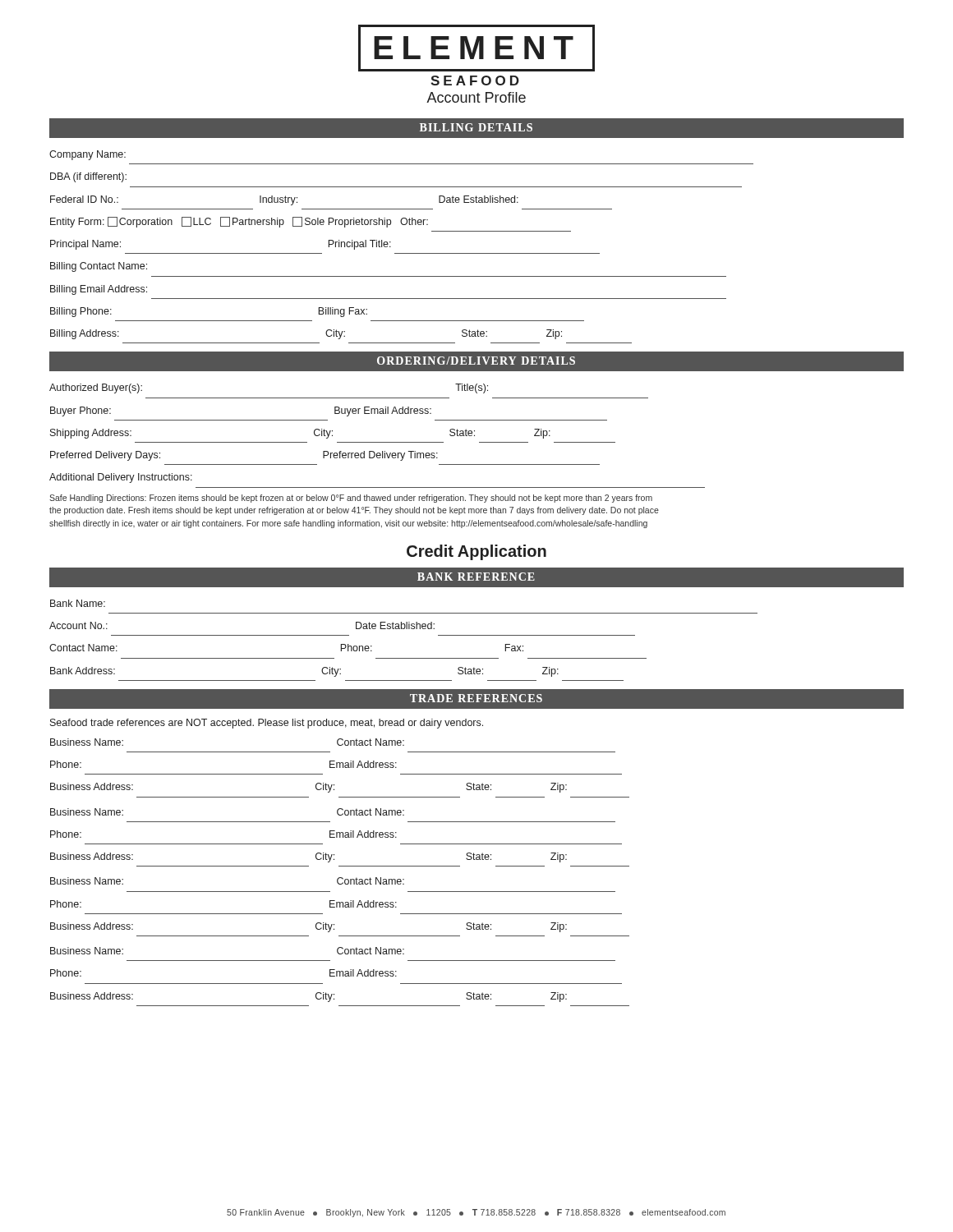Point to "Preferred Delivery Days: Preferred Delivery Times:"
The height and width of the screenshot is (1232, 953).
[x=324, y=456]
